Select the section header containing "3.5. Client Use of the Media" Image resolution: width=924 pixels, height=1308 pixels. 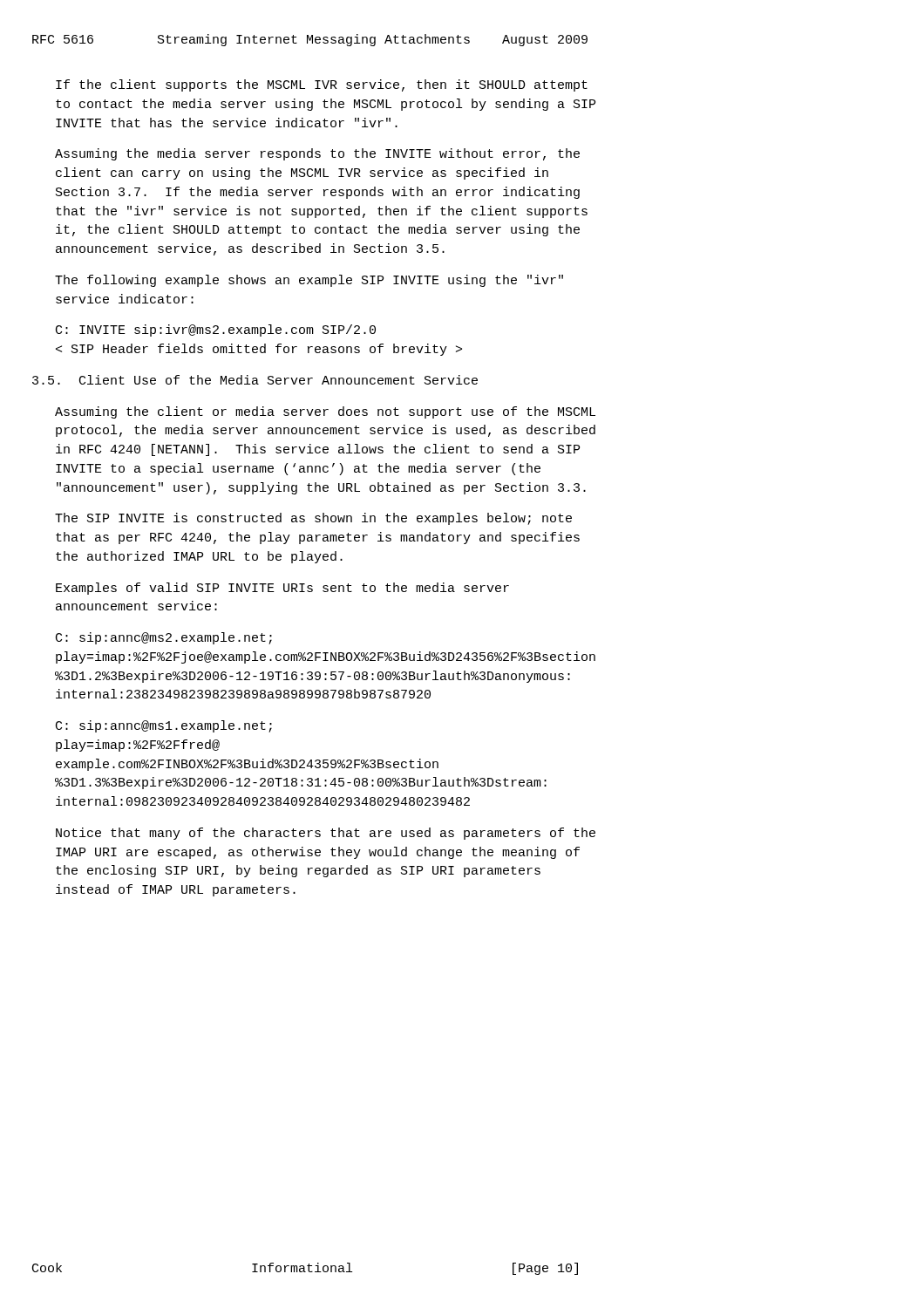(255, 381)
